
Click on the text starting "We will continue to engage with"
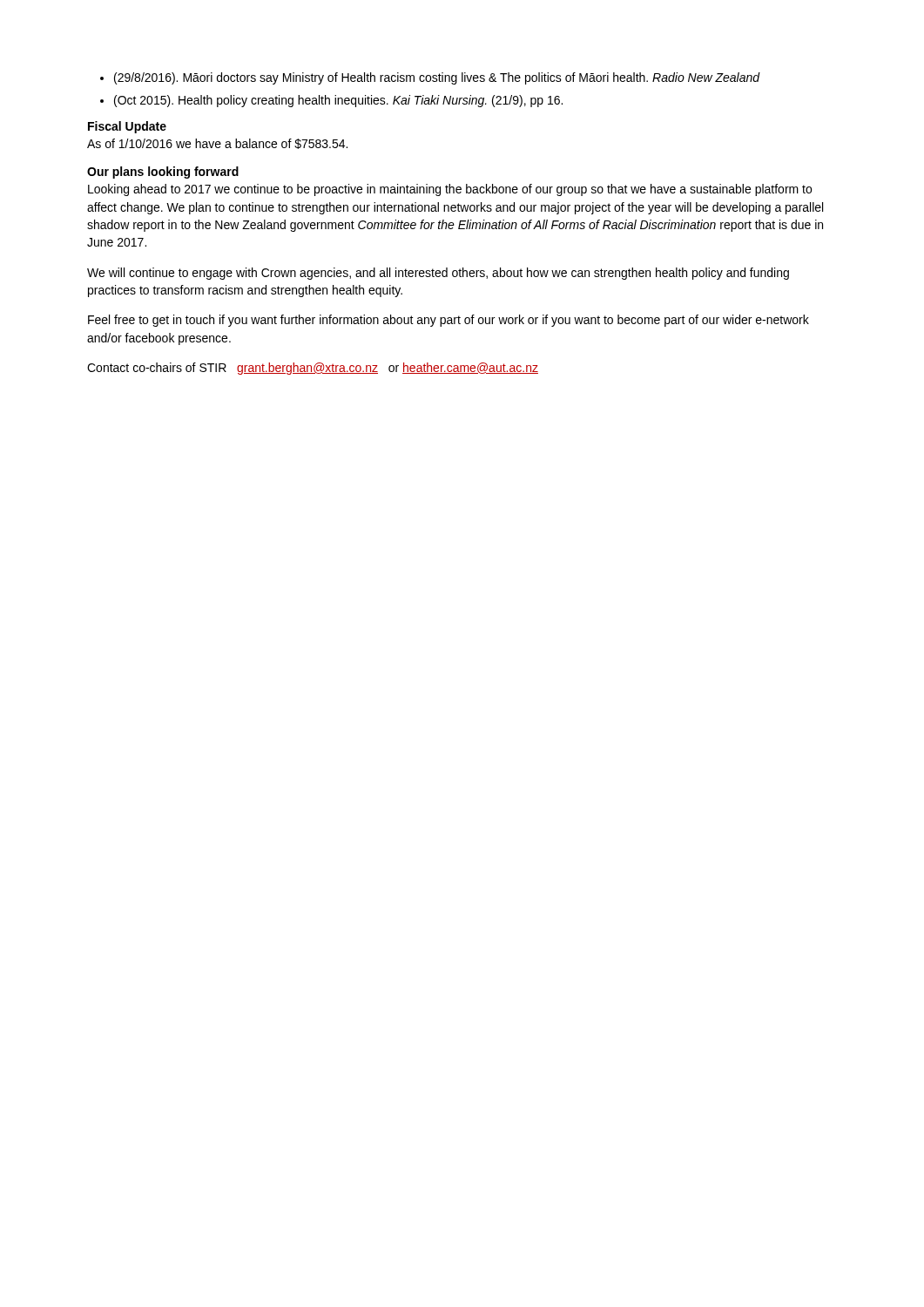438,281
